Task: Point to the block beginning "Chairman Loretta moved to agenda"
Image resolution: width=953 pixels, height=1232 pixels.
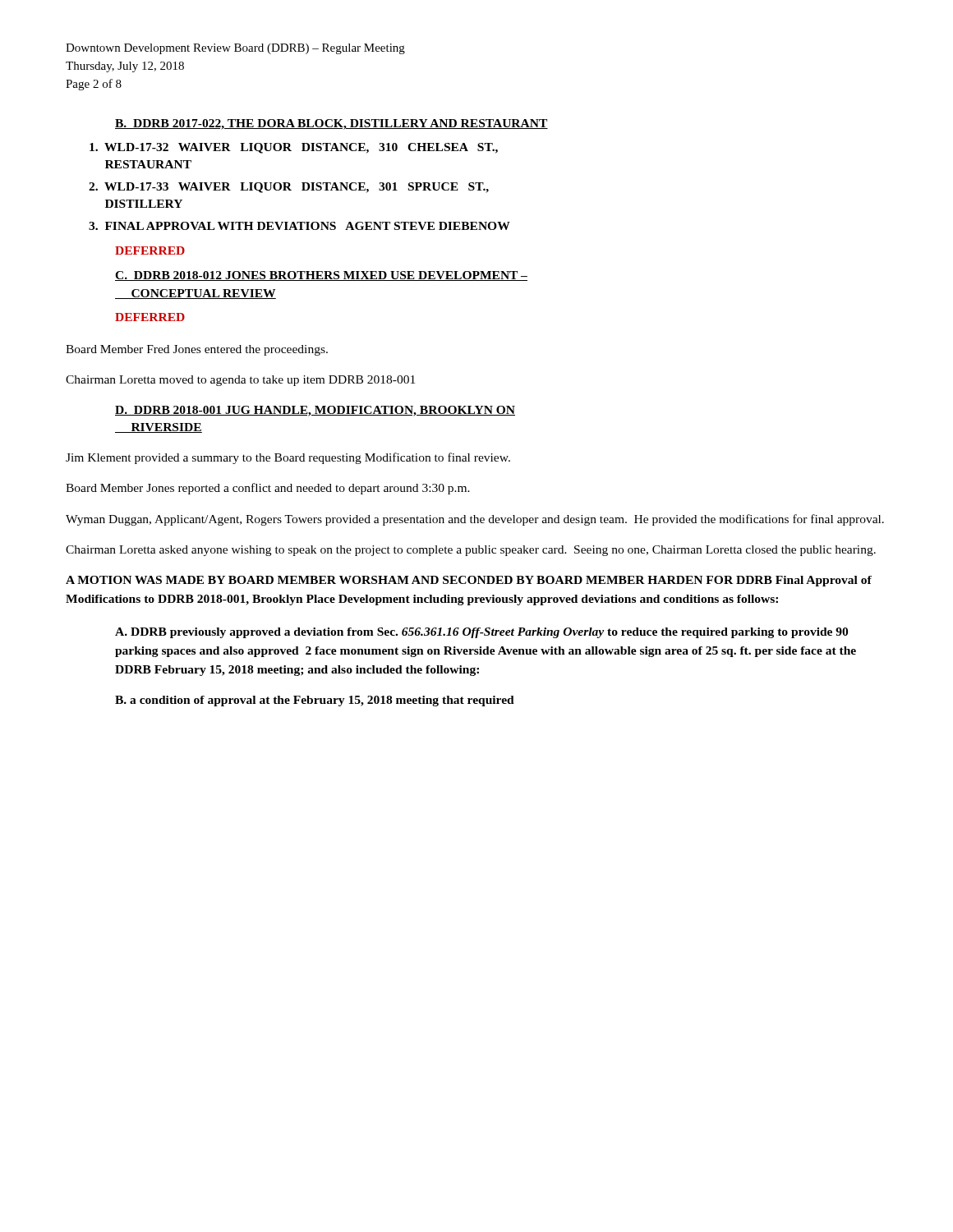Action: click(241, 379)
